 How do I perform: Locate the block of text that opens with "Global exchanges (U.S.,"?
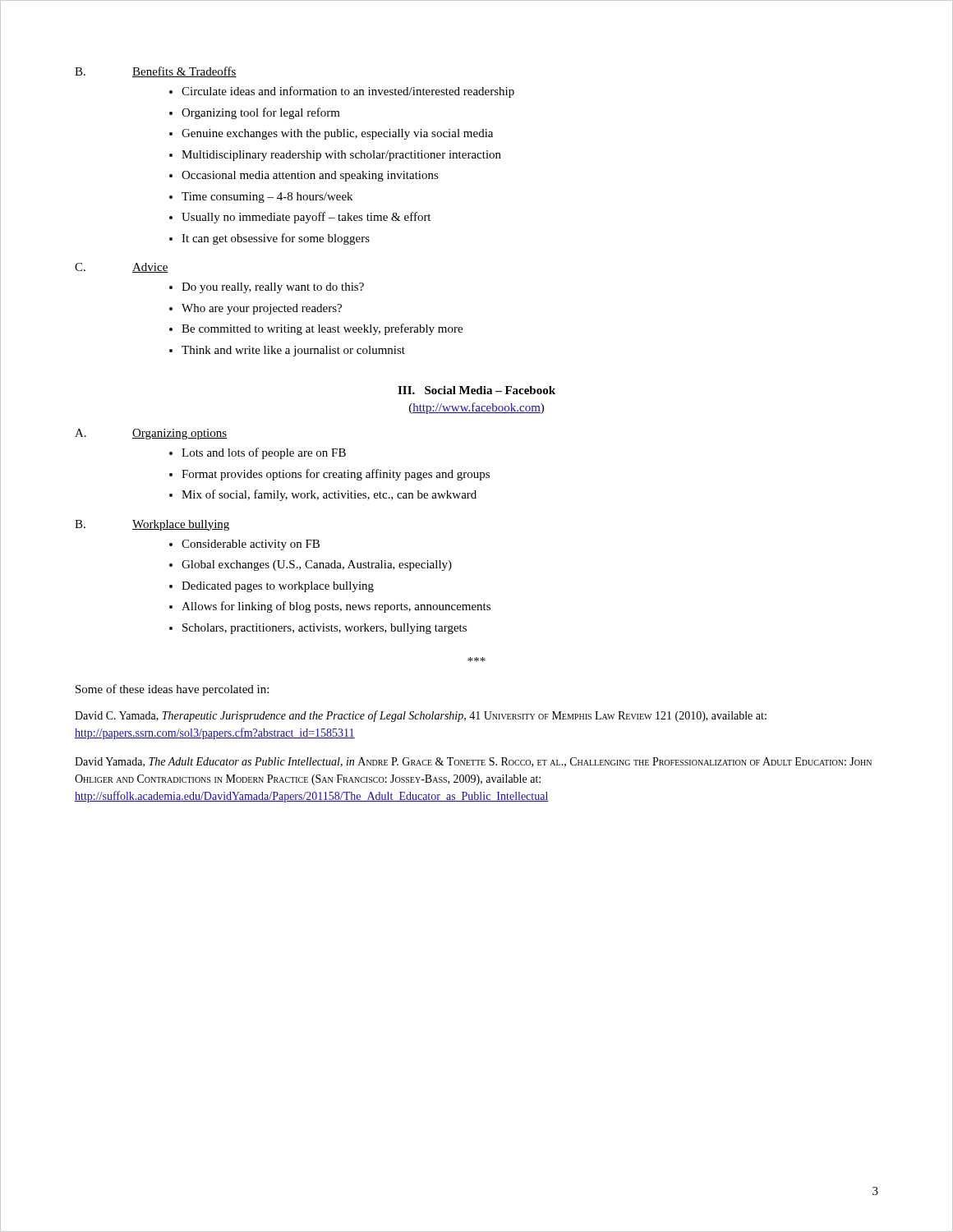click(x=317, y=564)
